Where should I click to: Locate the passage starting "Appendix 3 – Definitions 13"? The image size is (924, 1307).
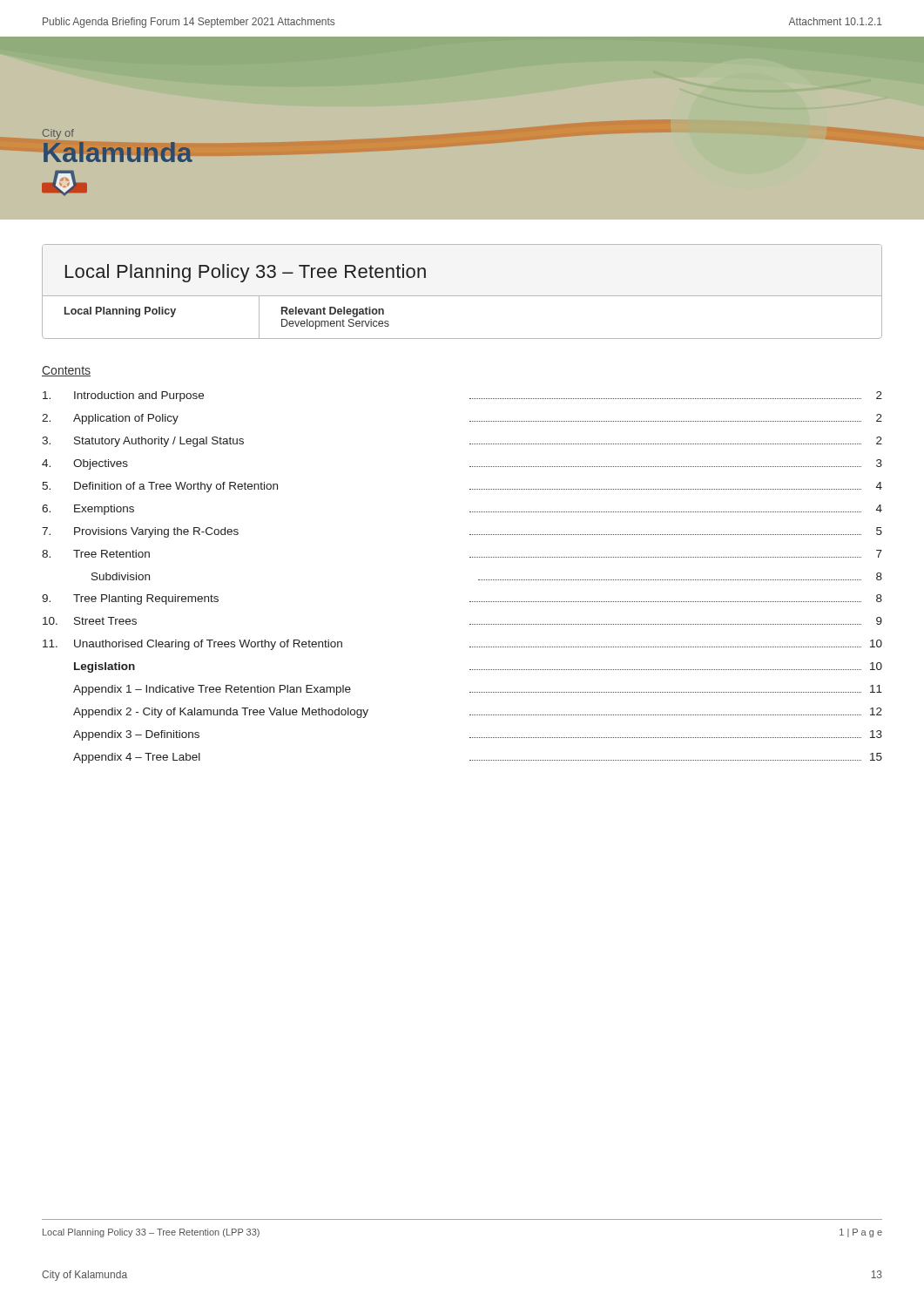[478, 735]
